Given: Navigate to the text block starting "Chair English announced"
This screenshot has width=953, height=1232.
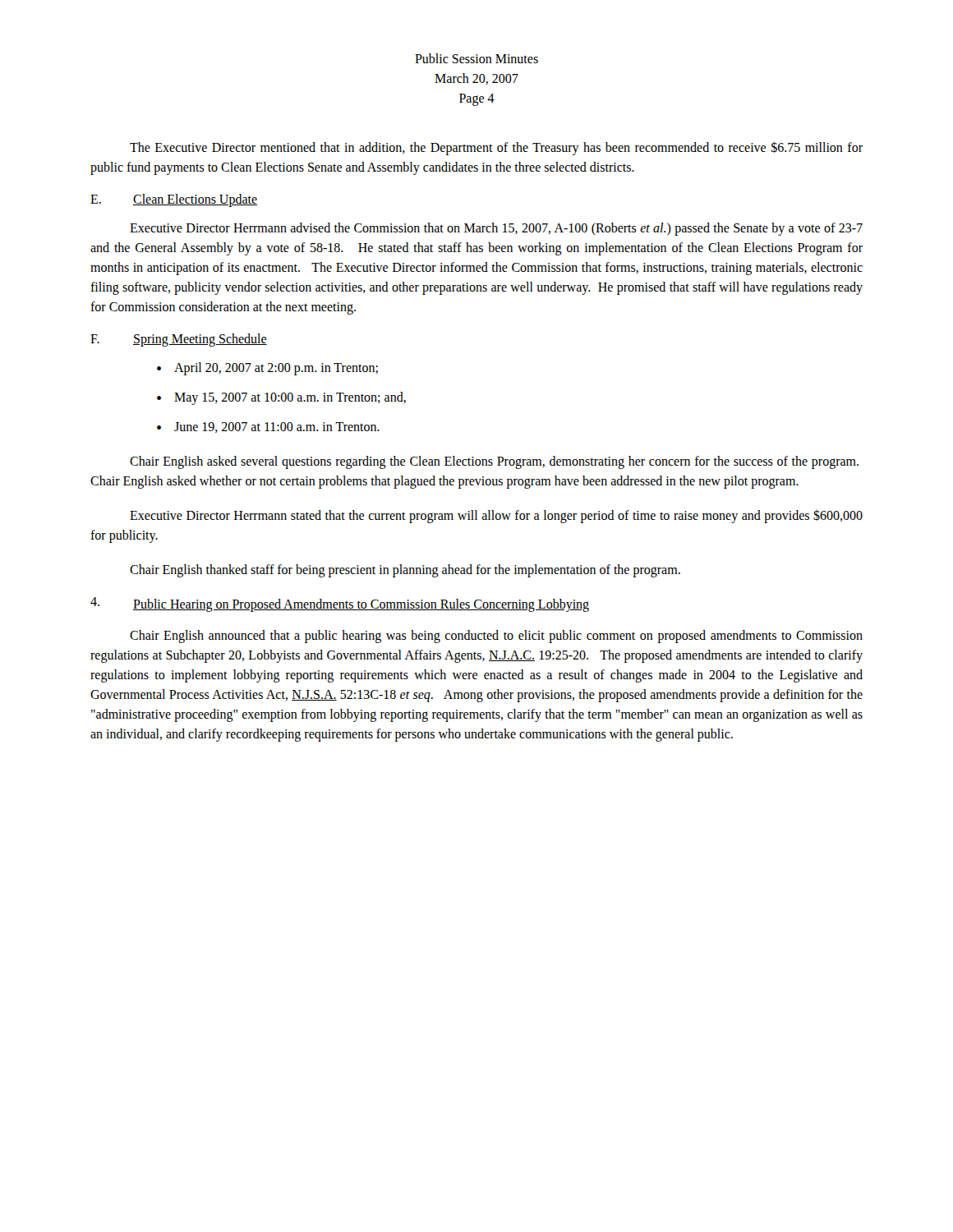Looking at the screenshot, I should [x=476, y=685].
